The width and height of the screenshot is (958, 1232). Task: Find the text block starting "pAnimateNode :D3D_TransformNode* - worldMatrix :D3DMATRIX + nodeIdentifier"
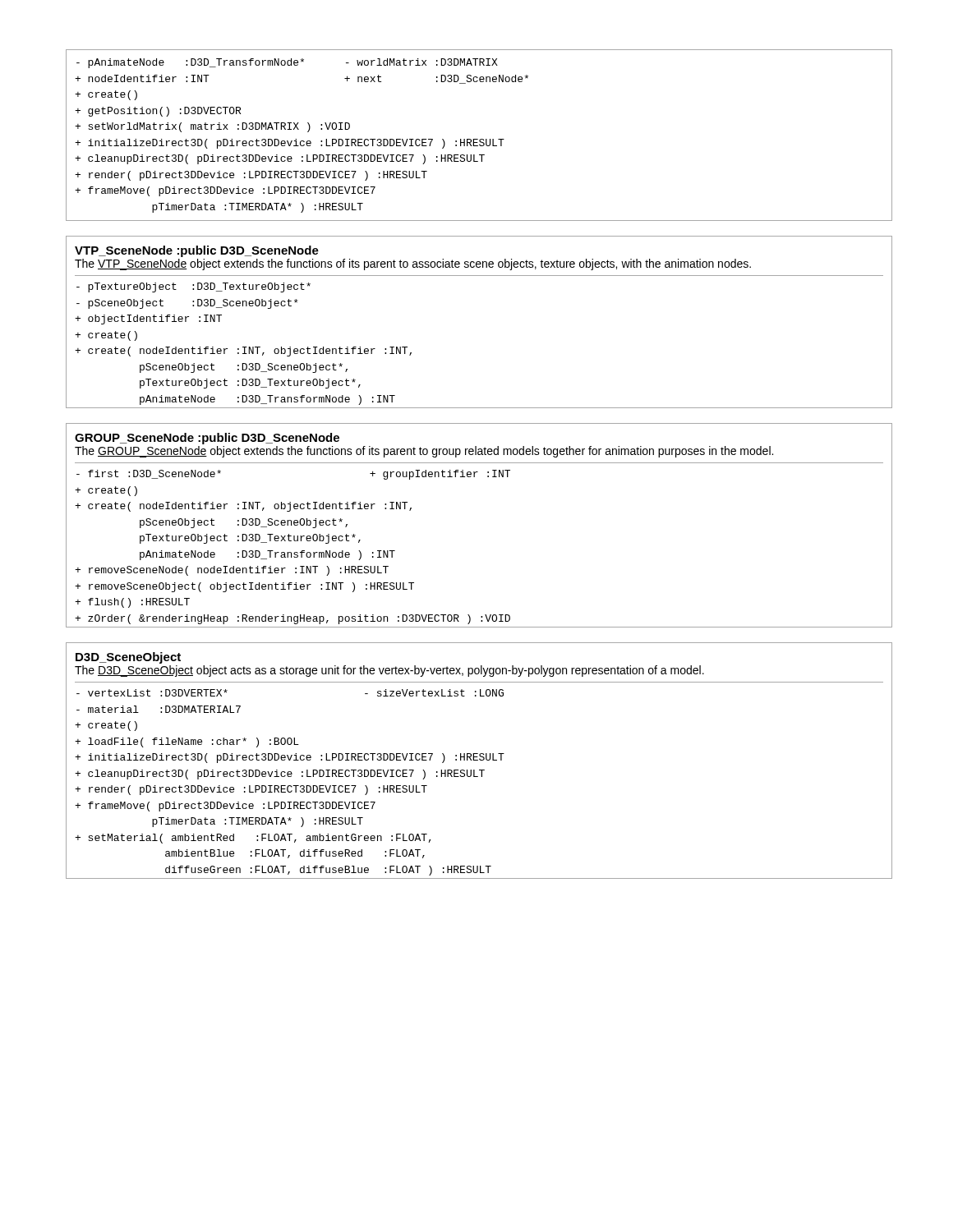(x=479, y=135)
